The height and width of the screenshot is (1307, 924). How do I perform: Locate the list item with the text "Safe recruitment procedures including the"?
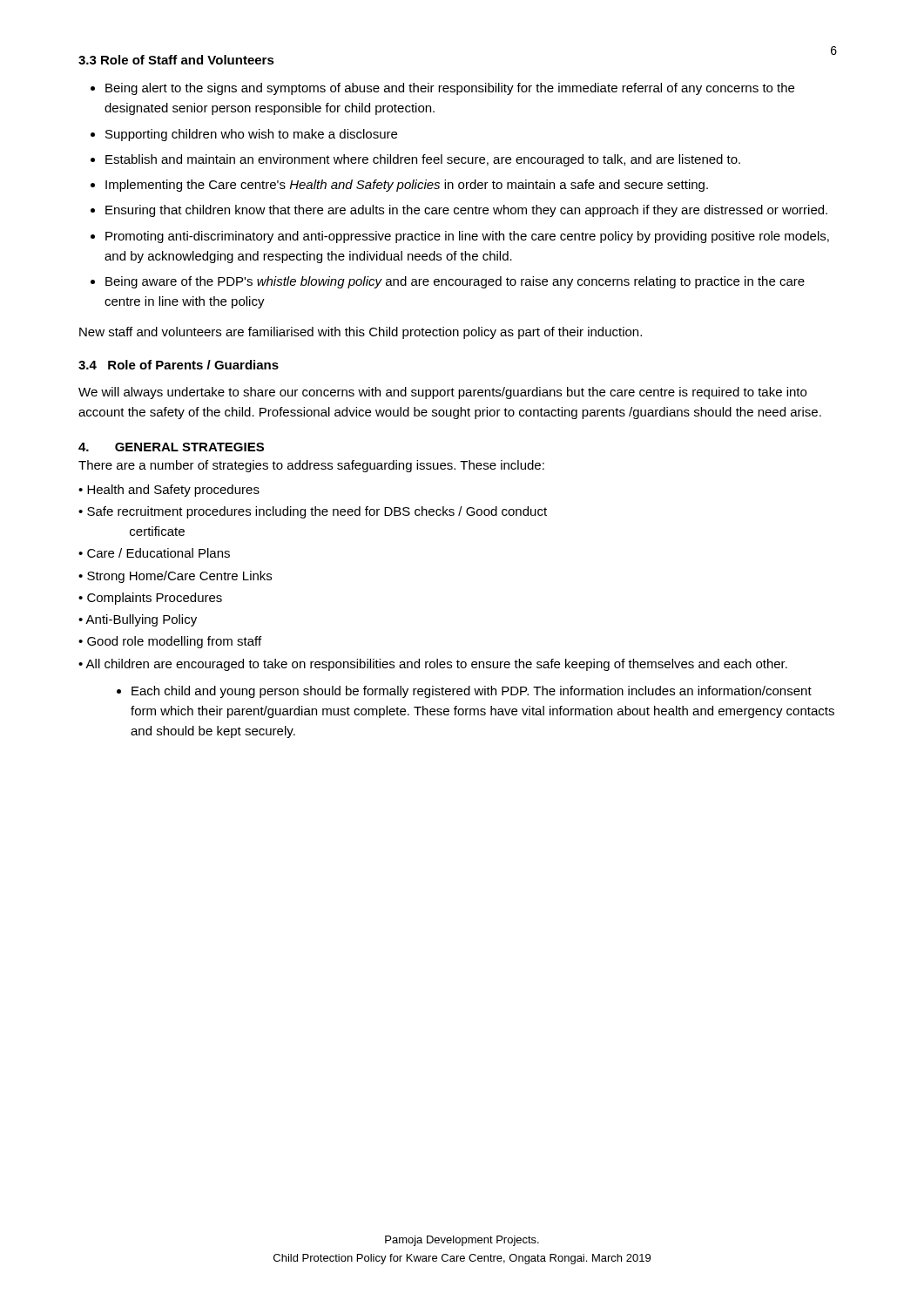[313, 521]
